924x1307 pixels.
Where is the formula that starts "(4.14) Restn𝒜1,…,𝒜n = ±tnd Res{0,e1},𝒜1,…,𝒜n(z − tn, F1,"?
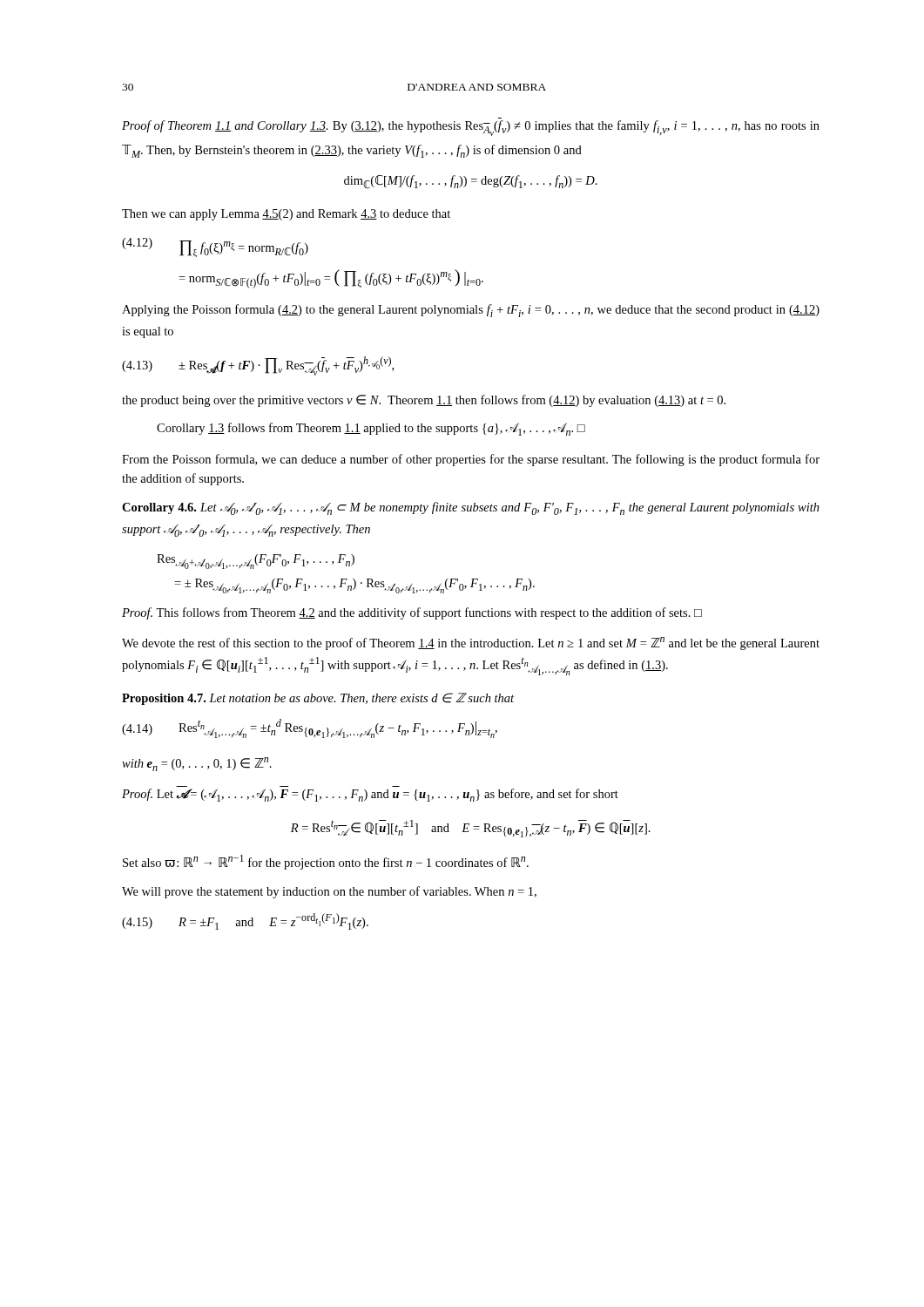click(310, 729)
